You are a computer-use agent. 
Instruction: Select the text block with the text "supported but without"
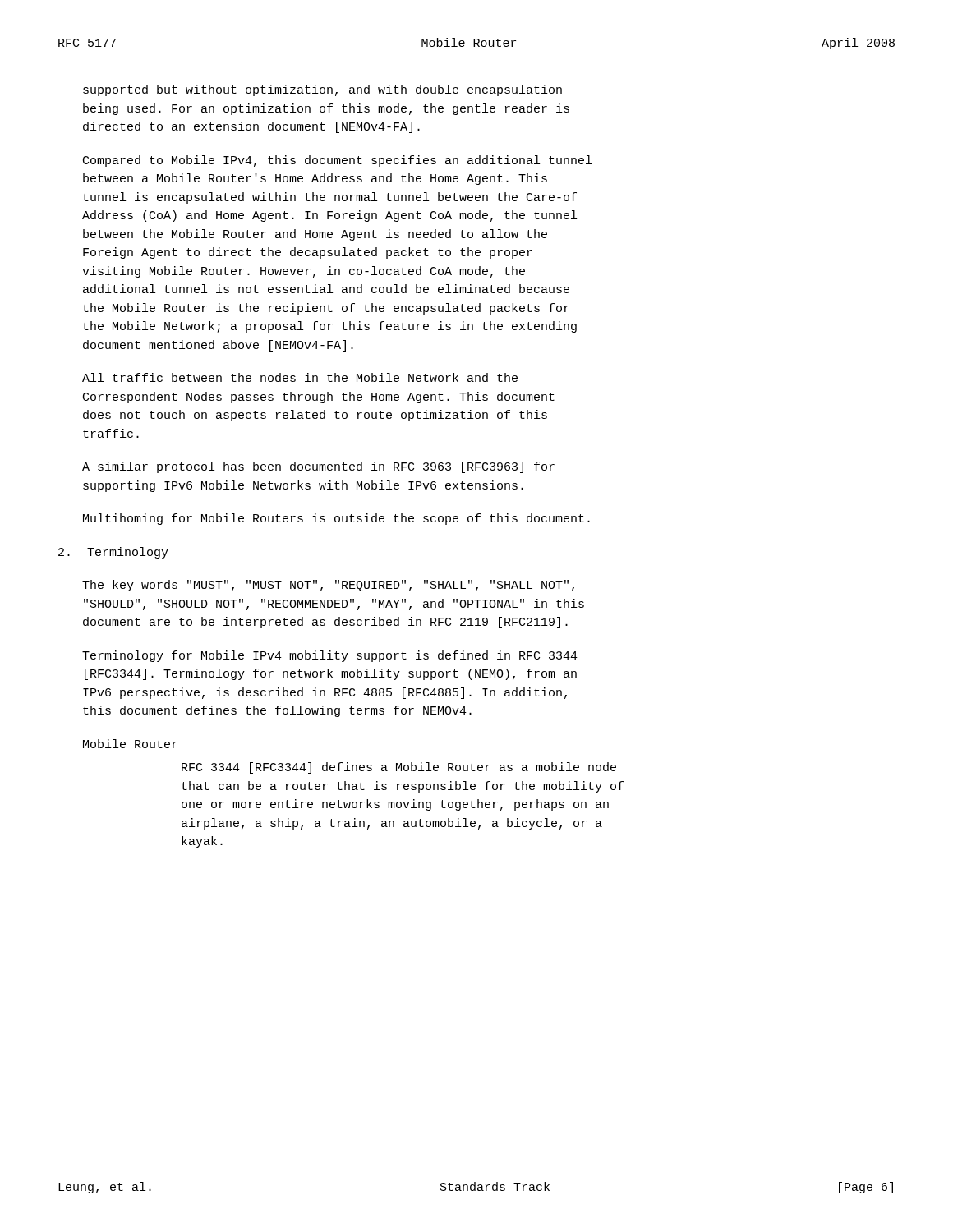coord(326,109)
